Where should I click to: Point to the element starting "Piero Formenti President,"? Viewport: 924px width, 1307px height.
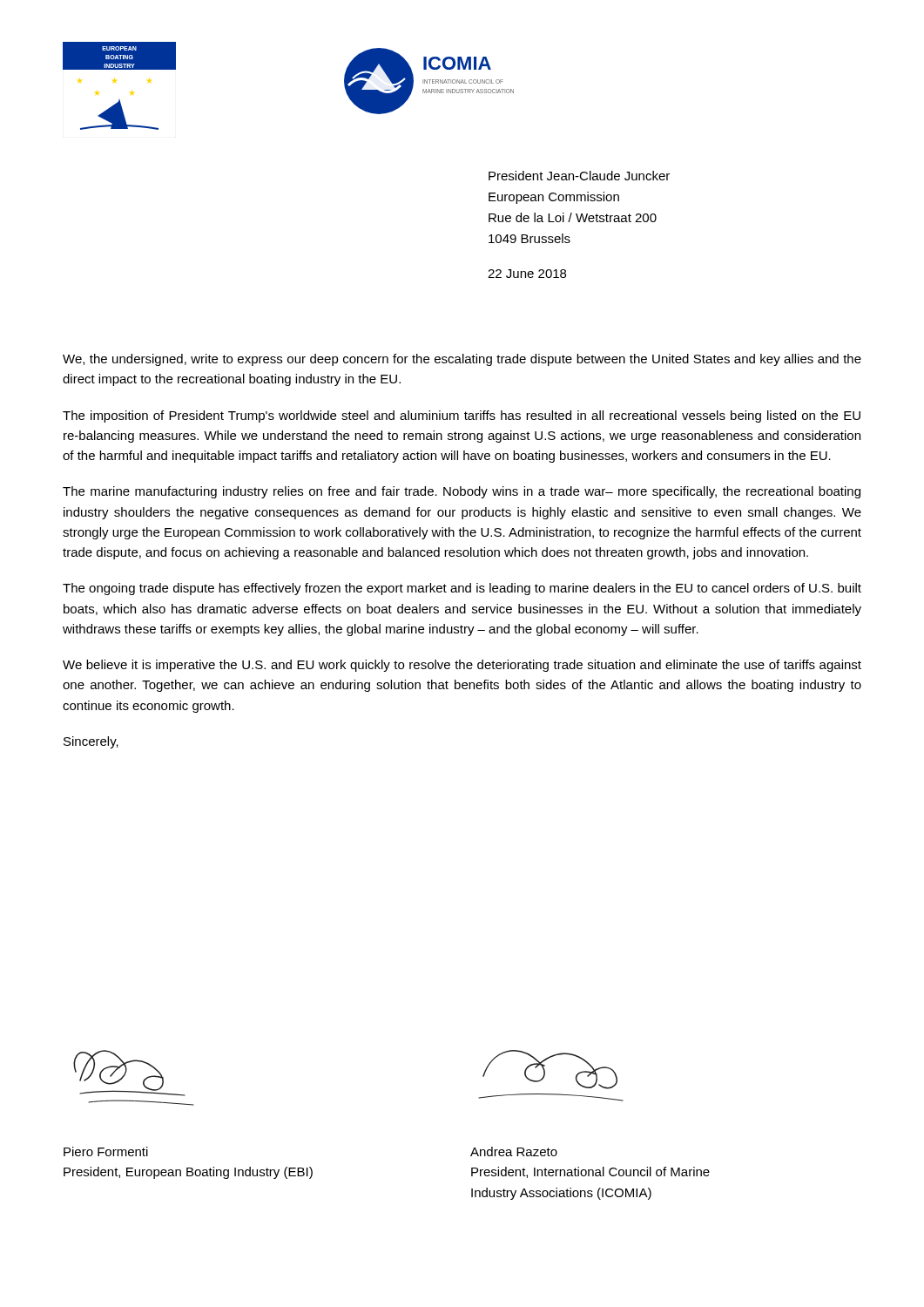[x=188, y=1162]
